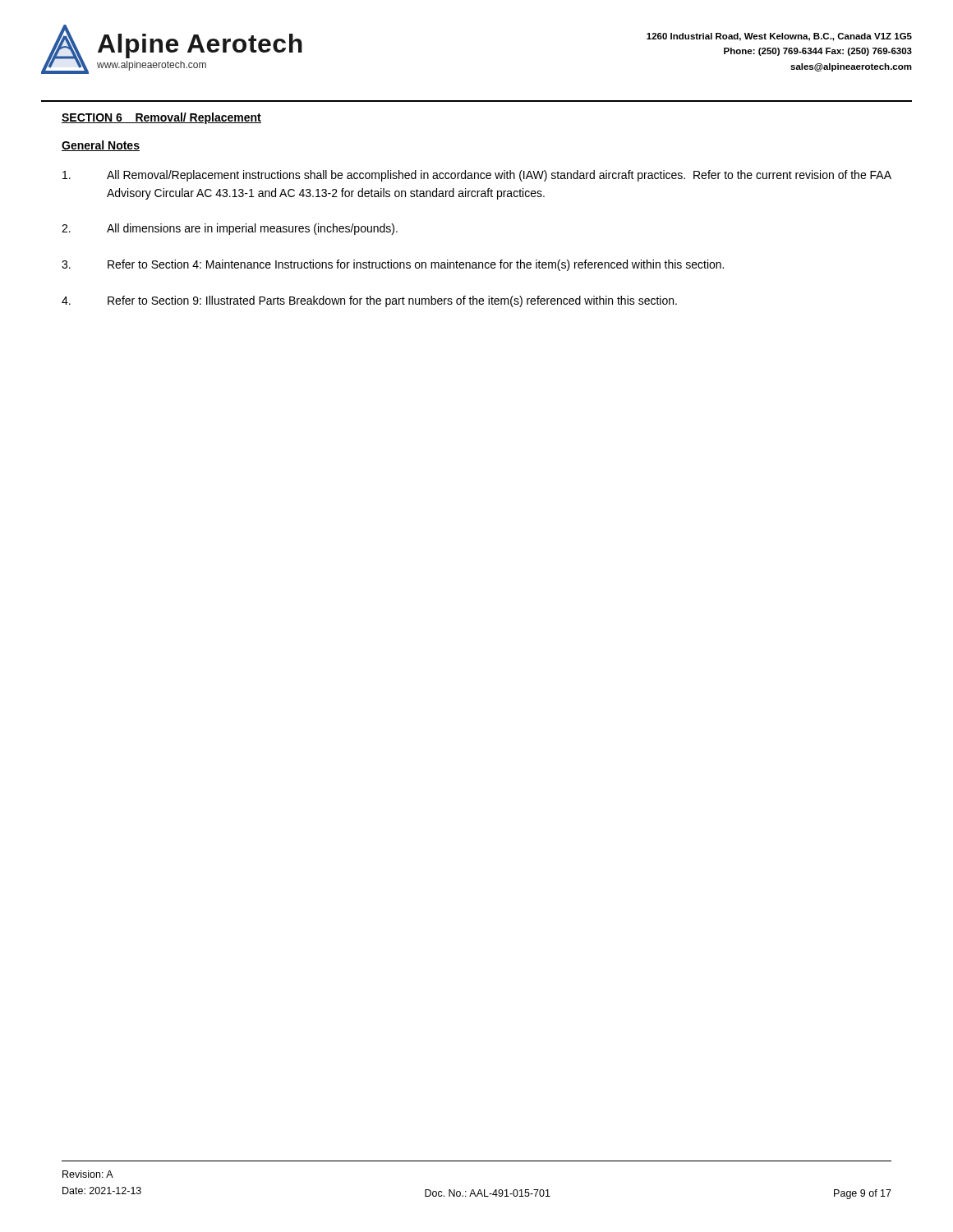Point to the block starting "3. Refer to Section 4:"
This screenshot has height=1232, width=953.
[476, 265]
